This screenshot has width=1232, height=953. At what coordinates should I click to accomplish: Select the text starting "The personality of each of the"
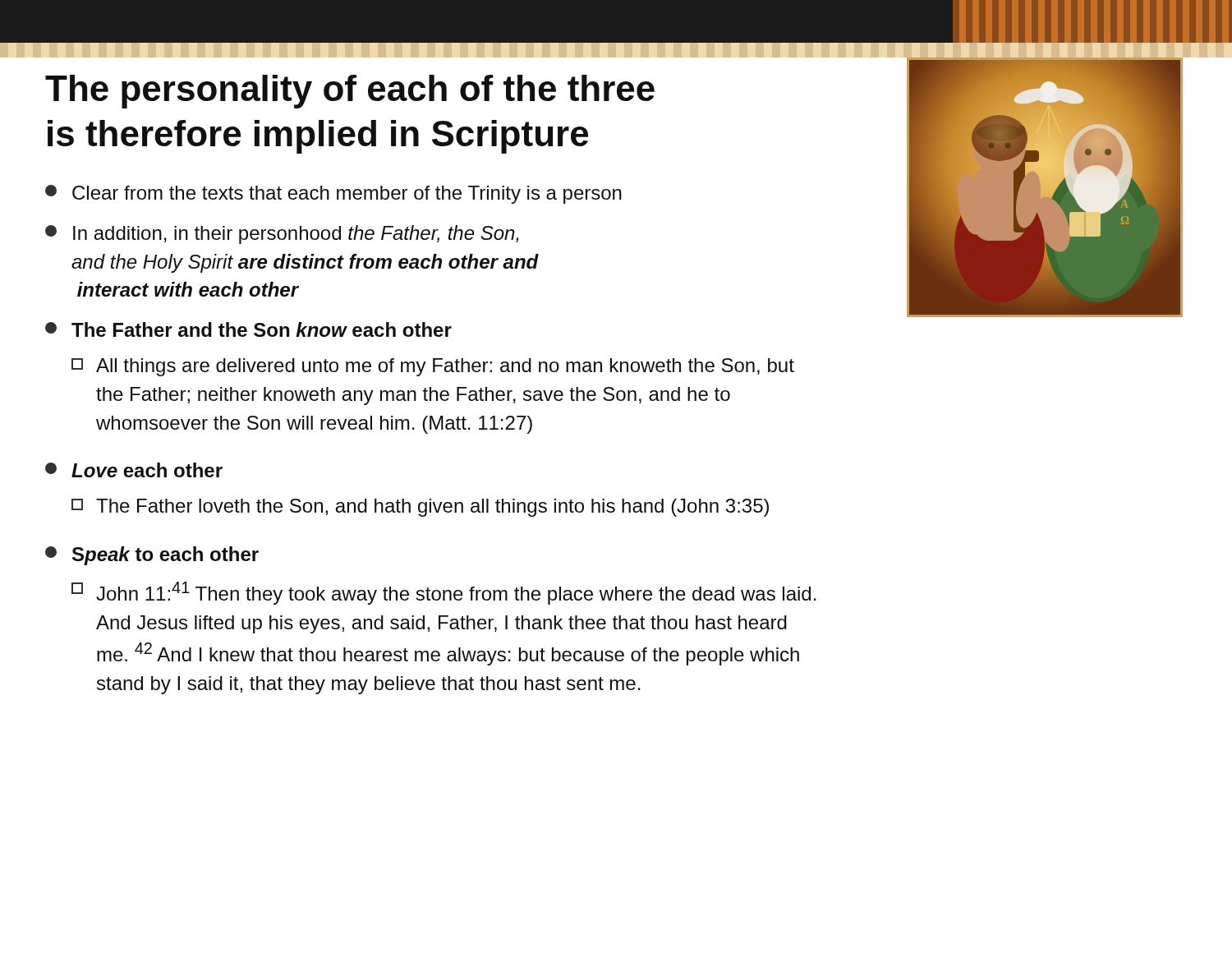point(382,111)
